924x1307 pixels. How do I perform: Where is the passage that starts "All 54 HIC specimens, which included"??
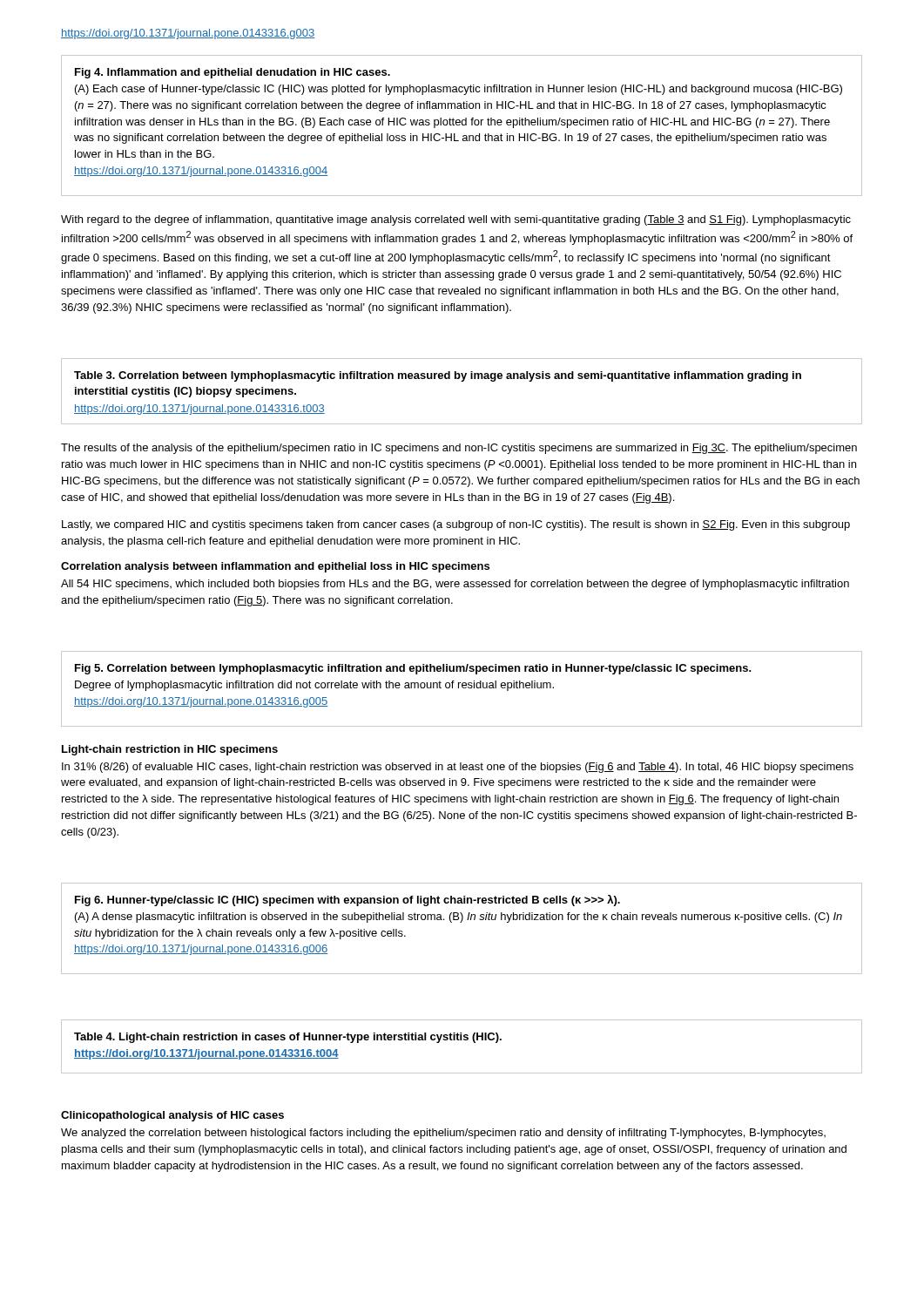click(462, 593)
